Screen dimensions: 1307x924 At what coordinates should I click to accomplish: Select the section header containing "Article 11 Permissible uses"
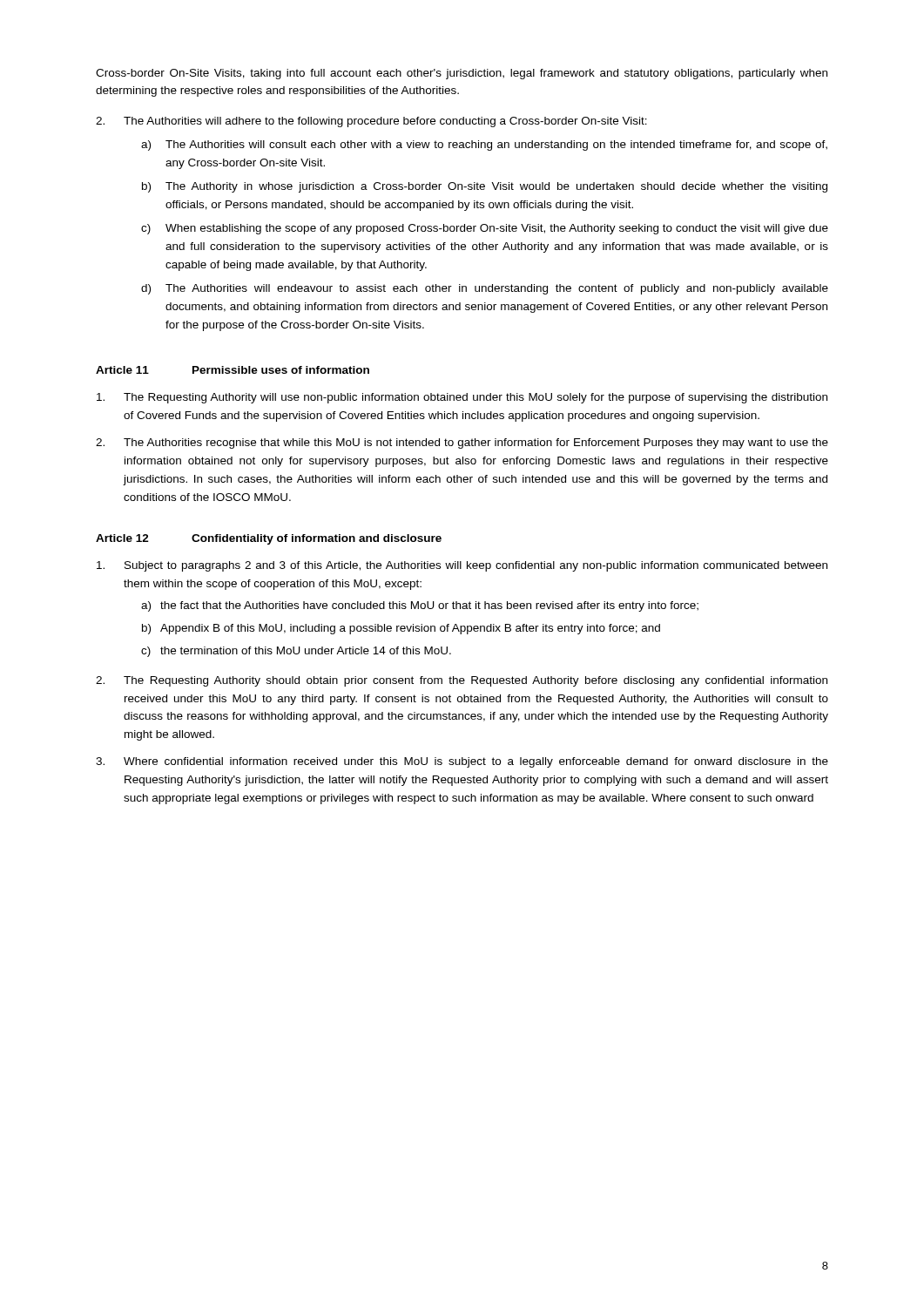233,370
